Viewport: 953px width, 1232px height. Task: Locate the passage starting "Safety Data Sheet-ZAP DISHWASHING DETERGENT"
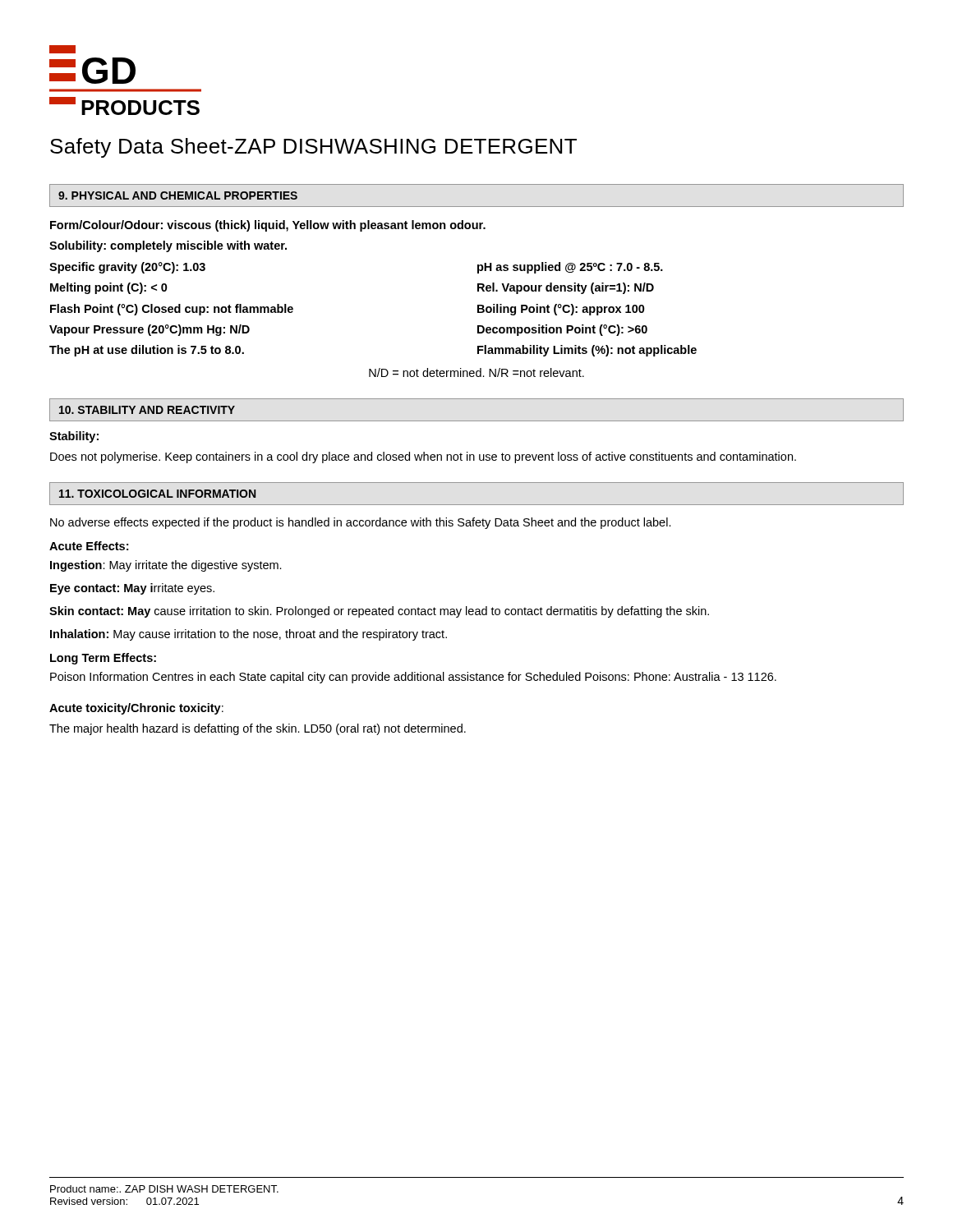(313, 146)
